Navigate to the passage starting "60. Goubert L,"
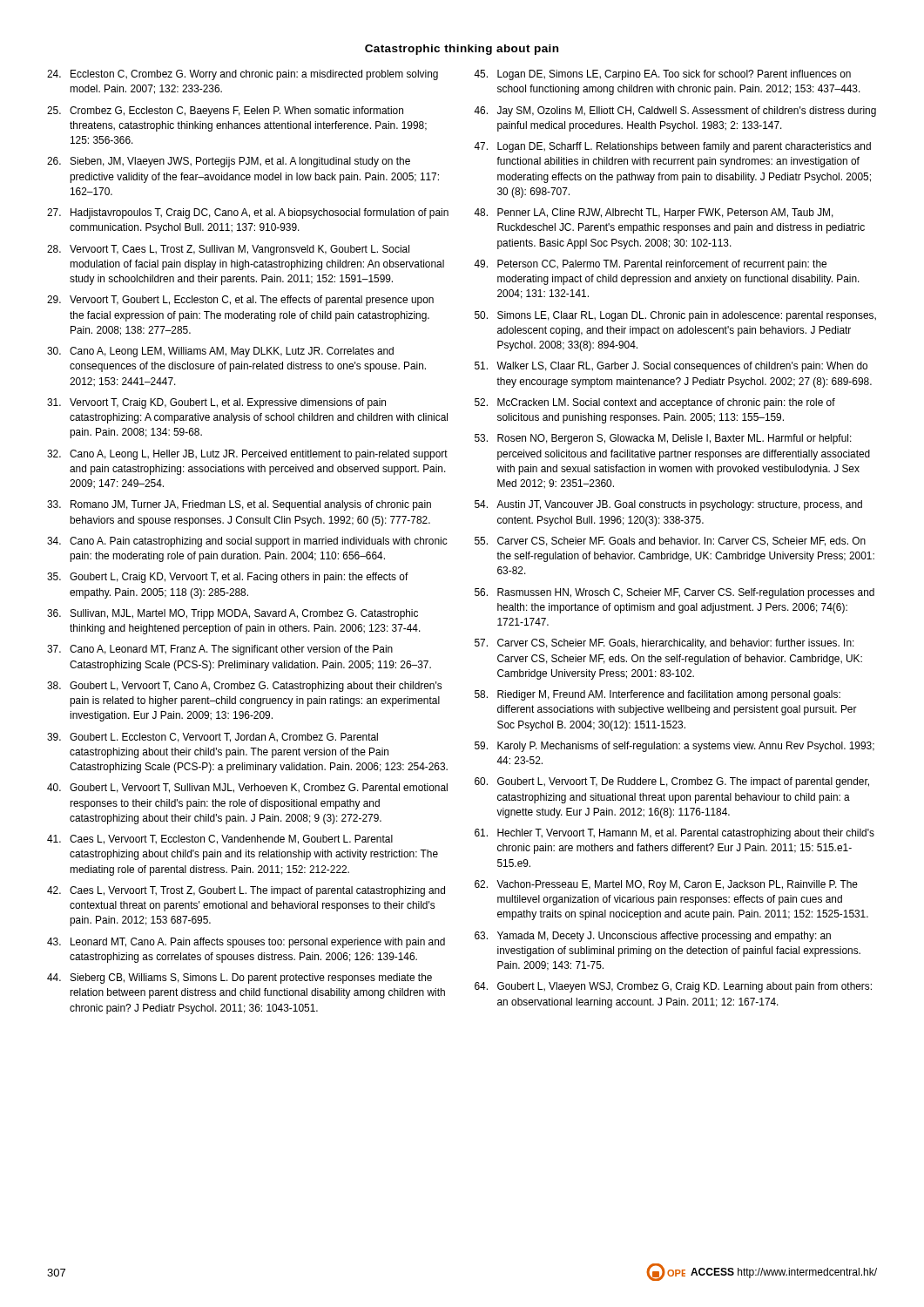The height and width of the screenshot is (1307, 924). pos(676,797)
